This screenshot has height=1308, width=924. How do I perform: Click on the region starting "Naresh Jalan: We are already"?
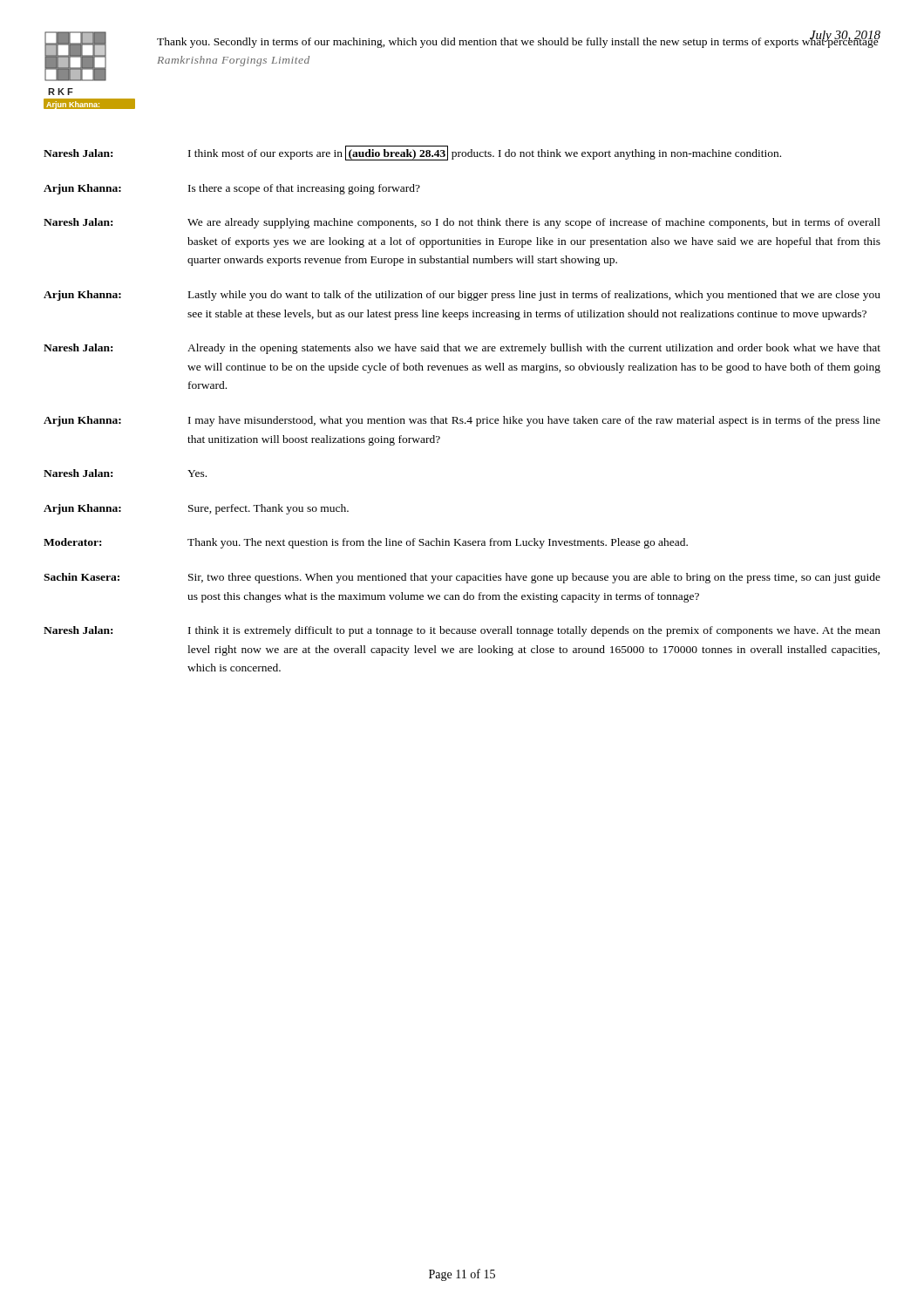462,241
